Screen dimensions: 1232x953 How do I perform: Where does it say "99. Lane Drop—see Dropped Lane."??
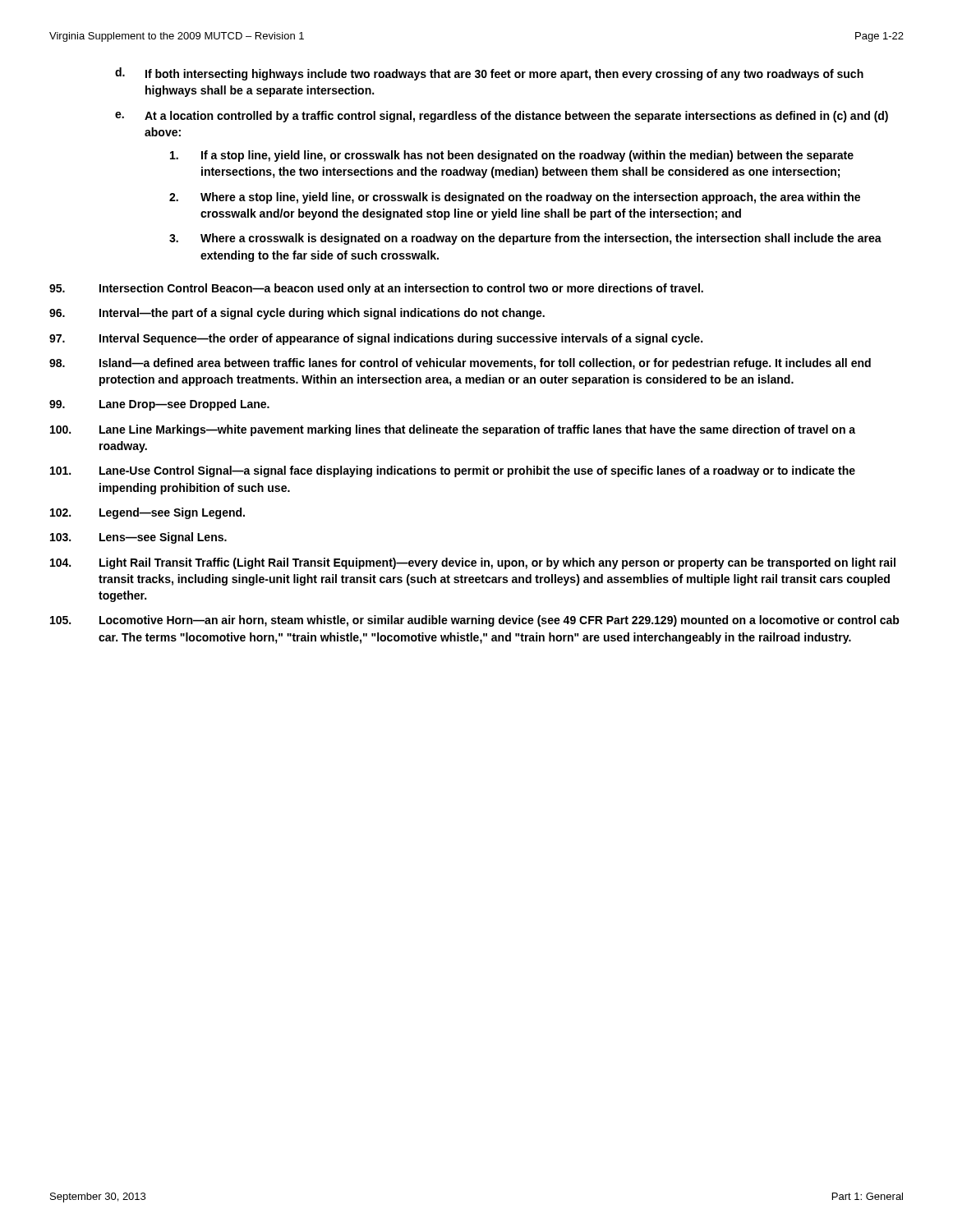coord(159,405)
